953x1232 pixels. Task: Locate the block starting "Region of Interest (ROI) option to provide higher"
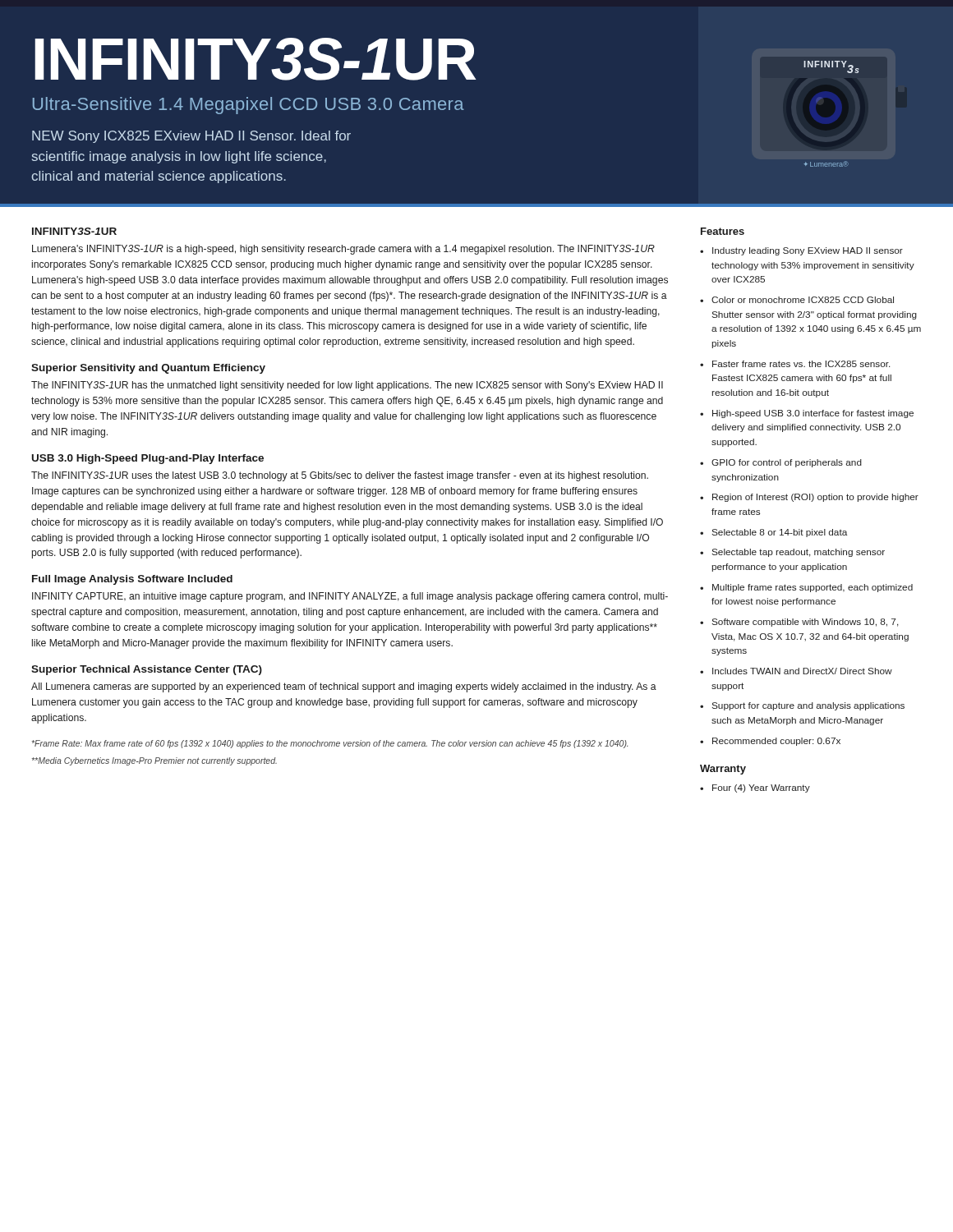[811, 505]
